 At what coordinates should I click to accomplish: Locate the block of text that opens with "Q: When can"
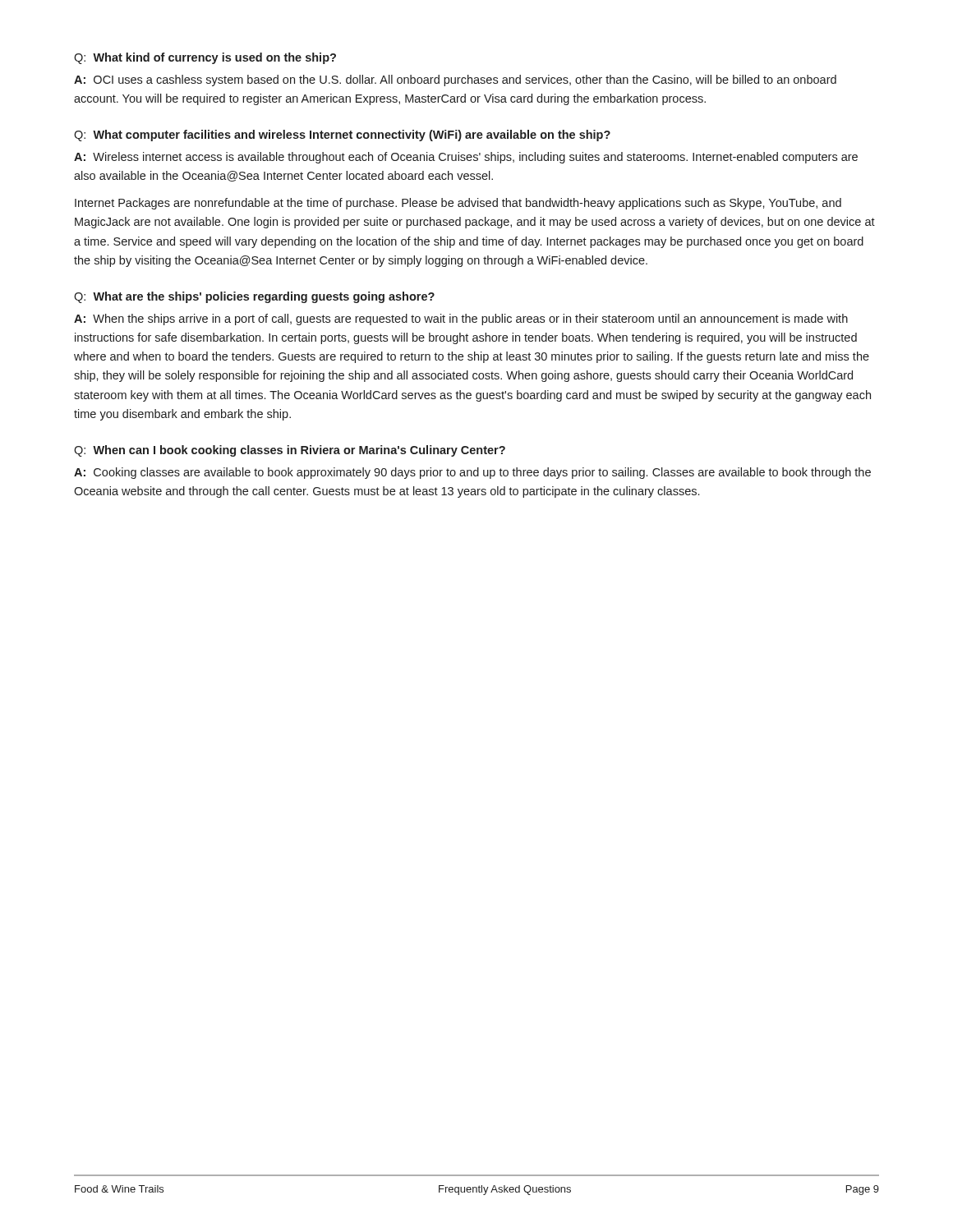point(476,471)
